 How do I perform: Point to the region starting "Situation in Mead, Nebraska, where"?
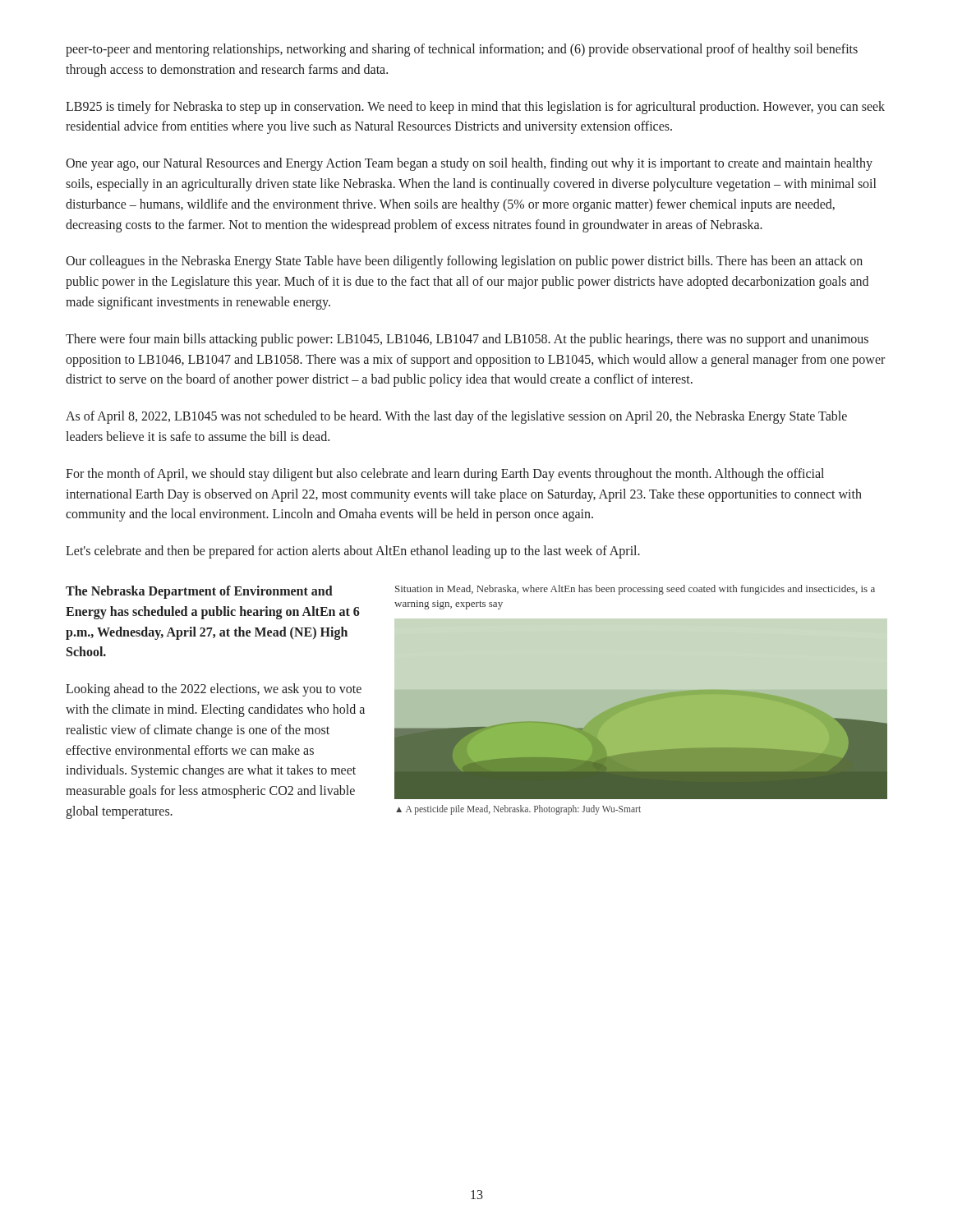[635, 596]
